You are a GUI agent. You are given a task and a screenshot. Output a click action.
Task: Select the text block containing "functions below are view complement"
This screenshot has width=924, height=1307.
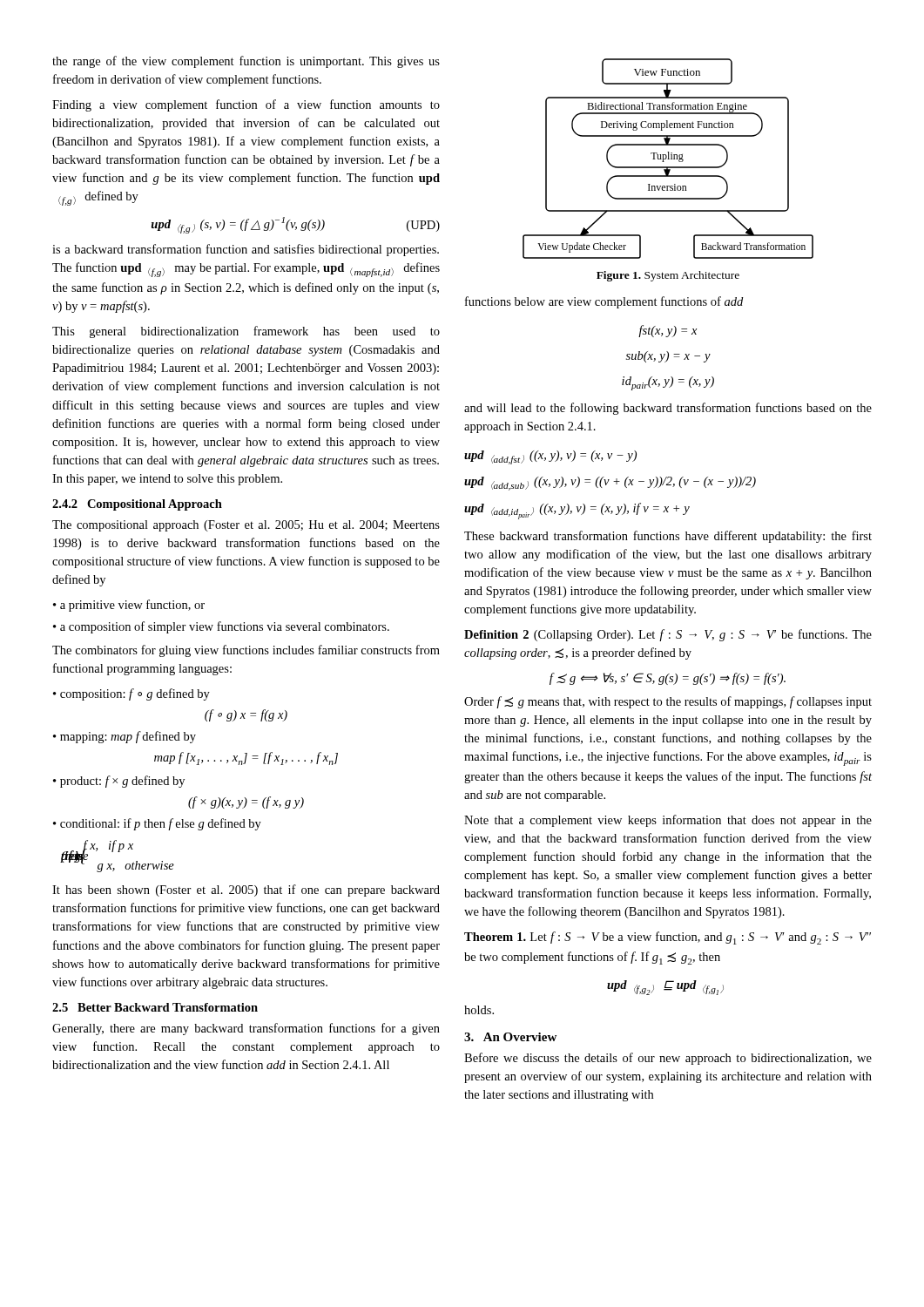(x=668, y=302)
